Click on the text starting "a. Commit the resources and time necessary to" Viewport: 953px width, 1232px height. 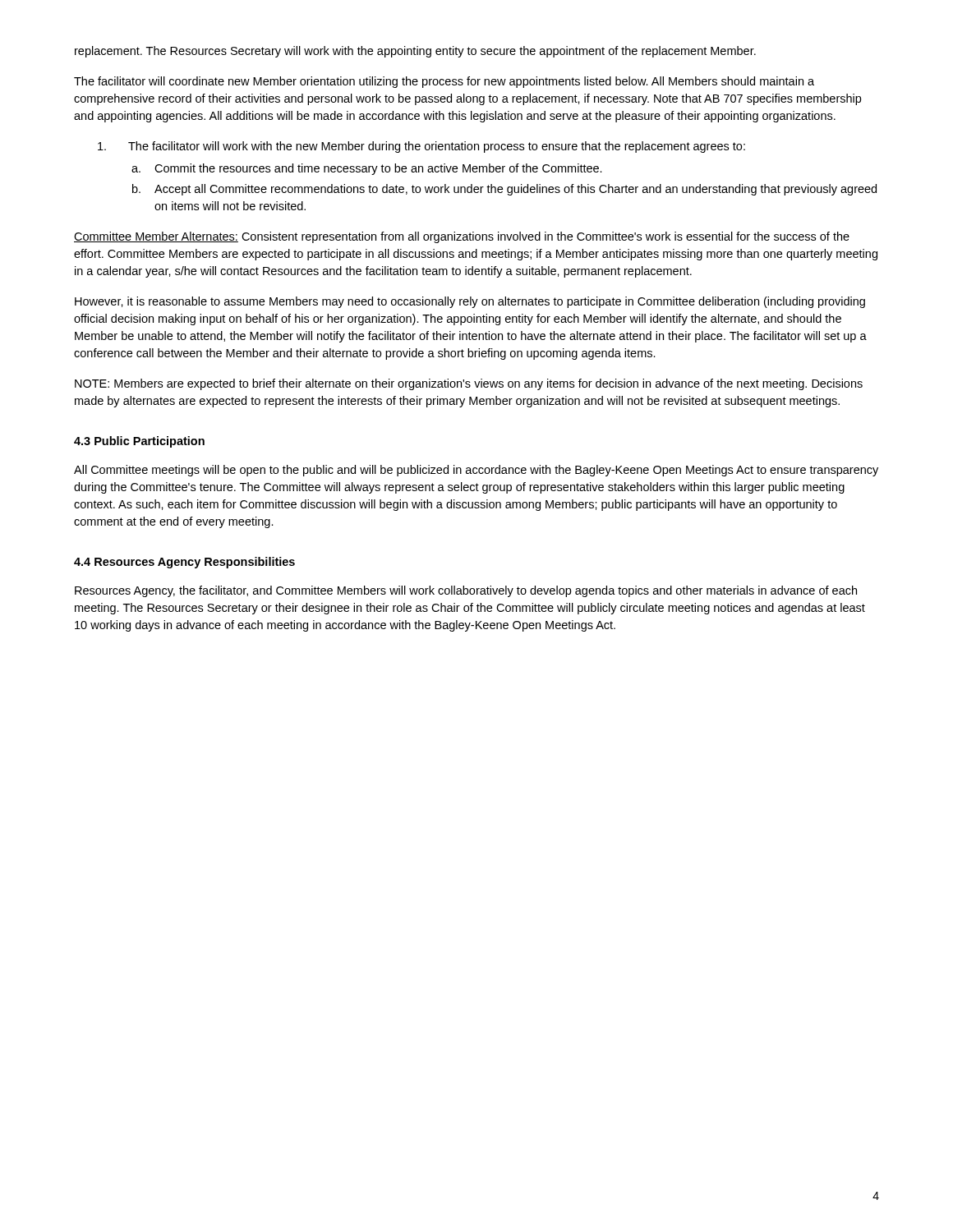pyautogui.click(x=367, y=169)
